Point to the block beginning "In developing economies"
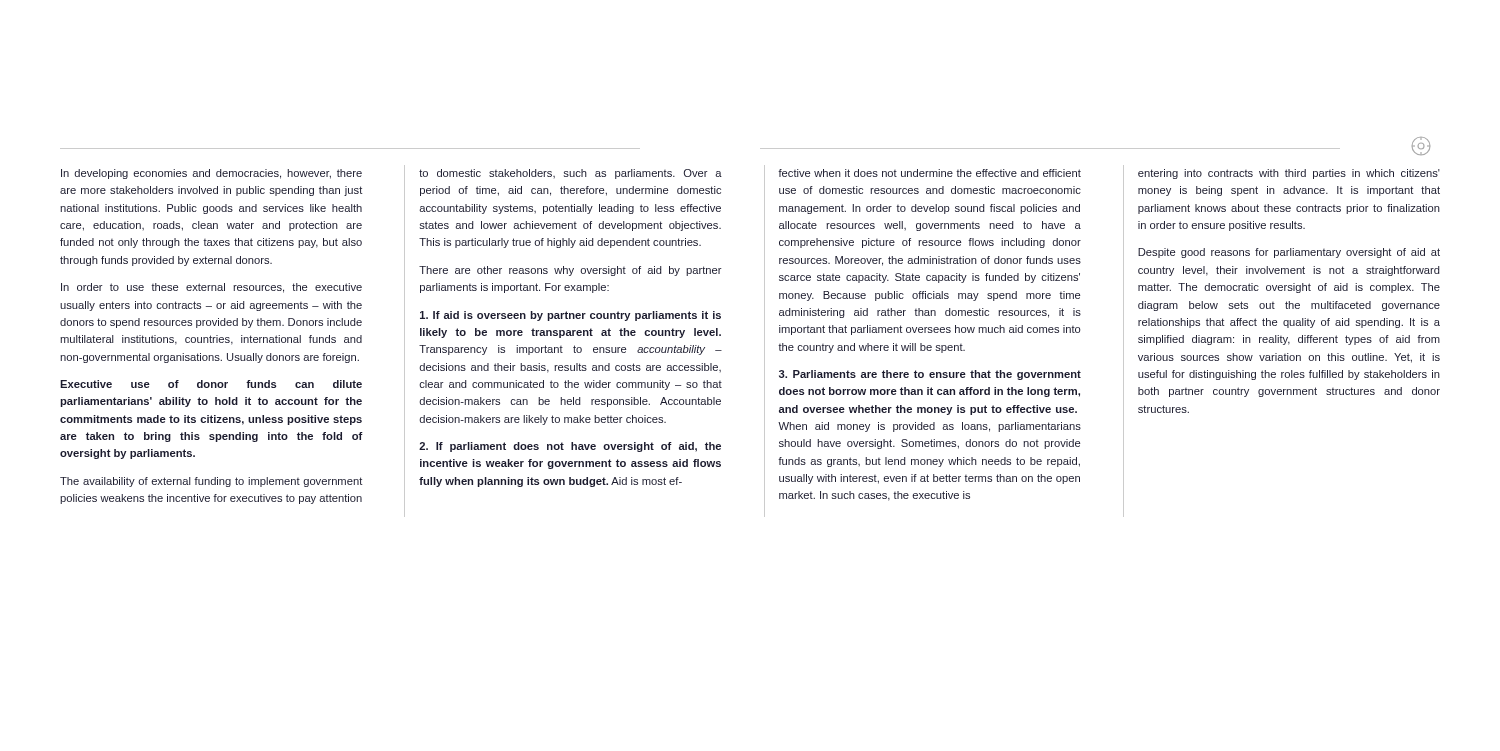This screenshot has height=751, width=1500. (x=211, y=336)
